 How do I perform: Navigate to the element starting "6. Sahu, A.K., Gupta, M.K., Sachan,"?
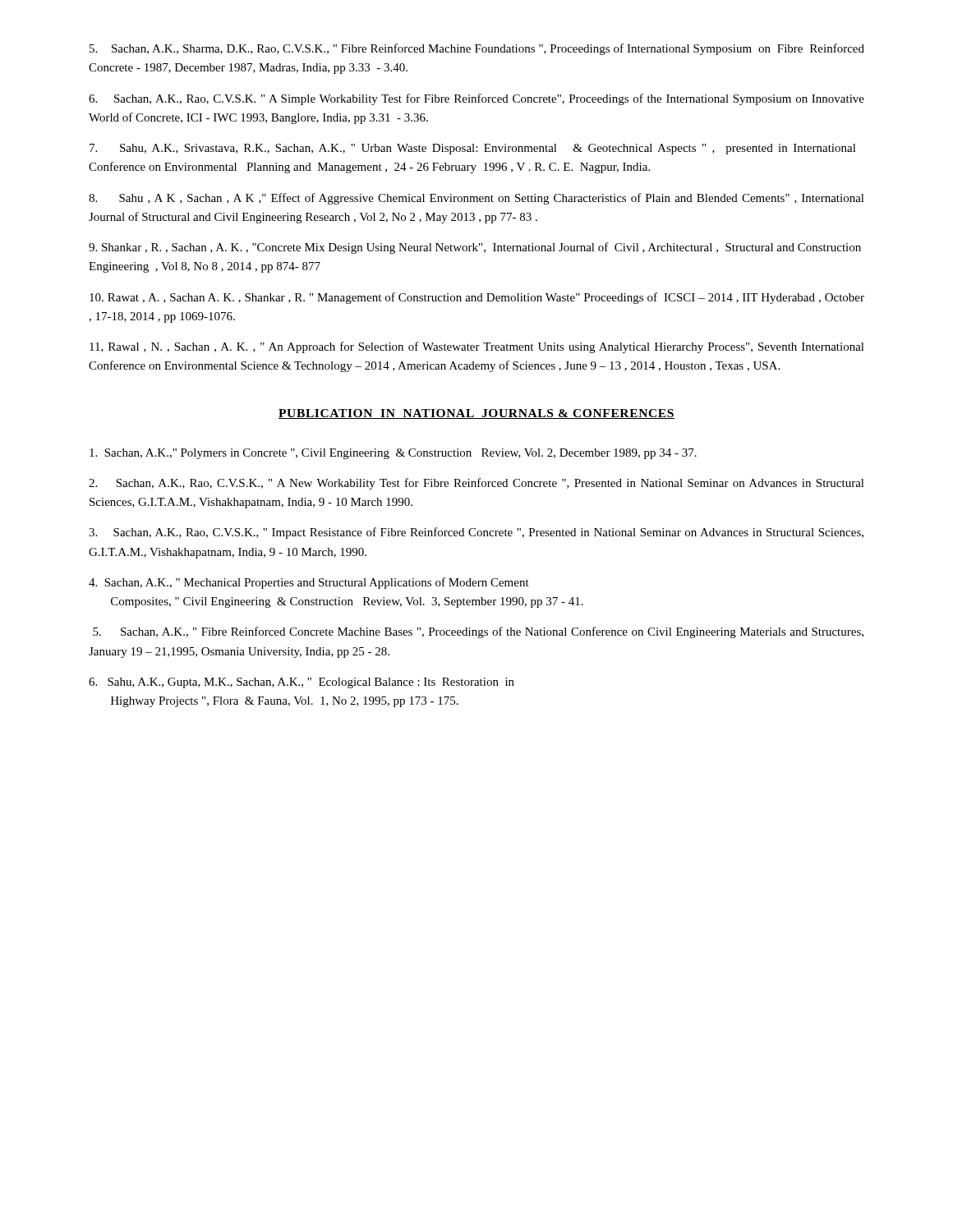tap(302, 691)
